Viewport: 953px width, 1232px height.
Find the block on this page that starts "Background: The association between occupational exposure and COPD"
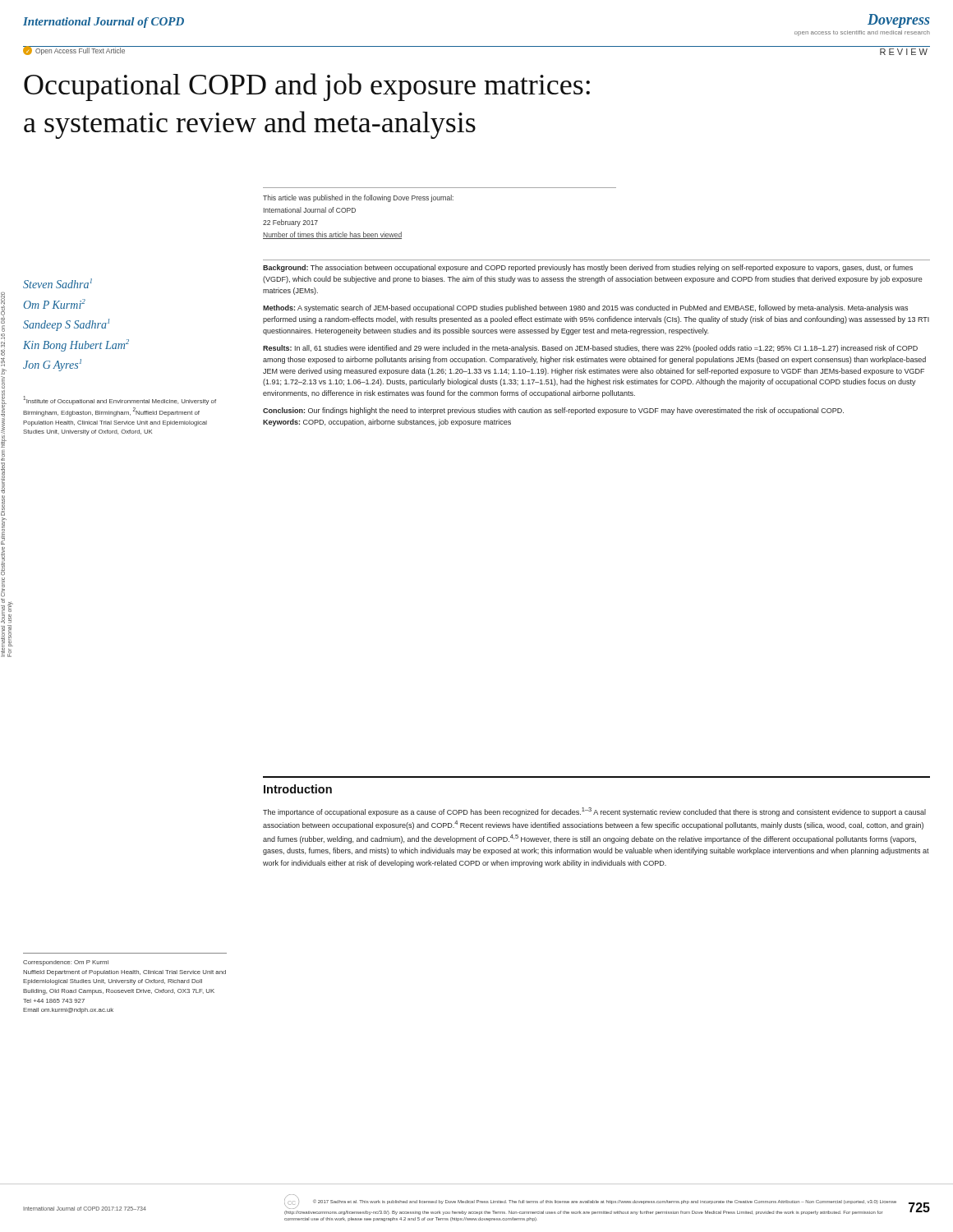pyautogui.click(x=596, y=346)
